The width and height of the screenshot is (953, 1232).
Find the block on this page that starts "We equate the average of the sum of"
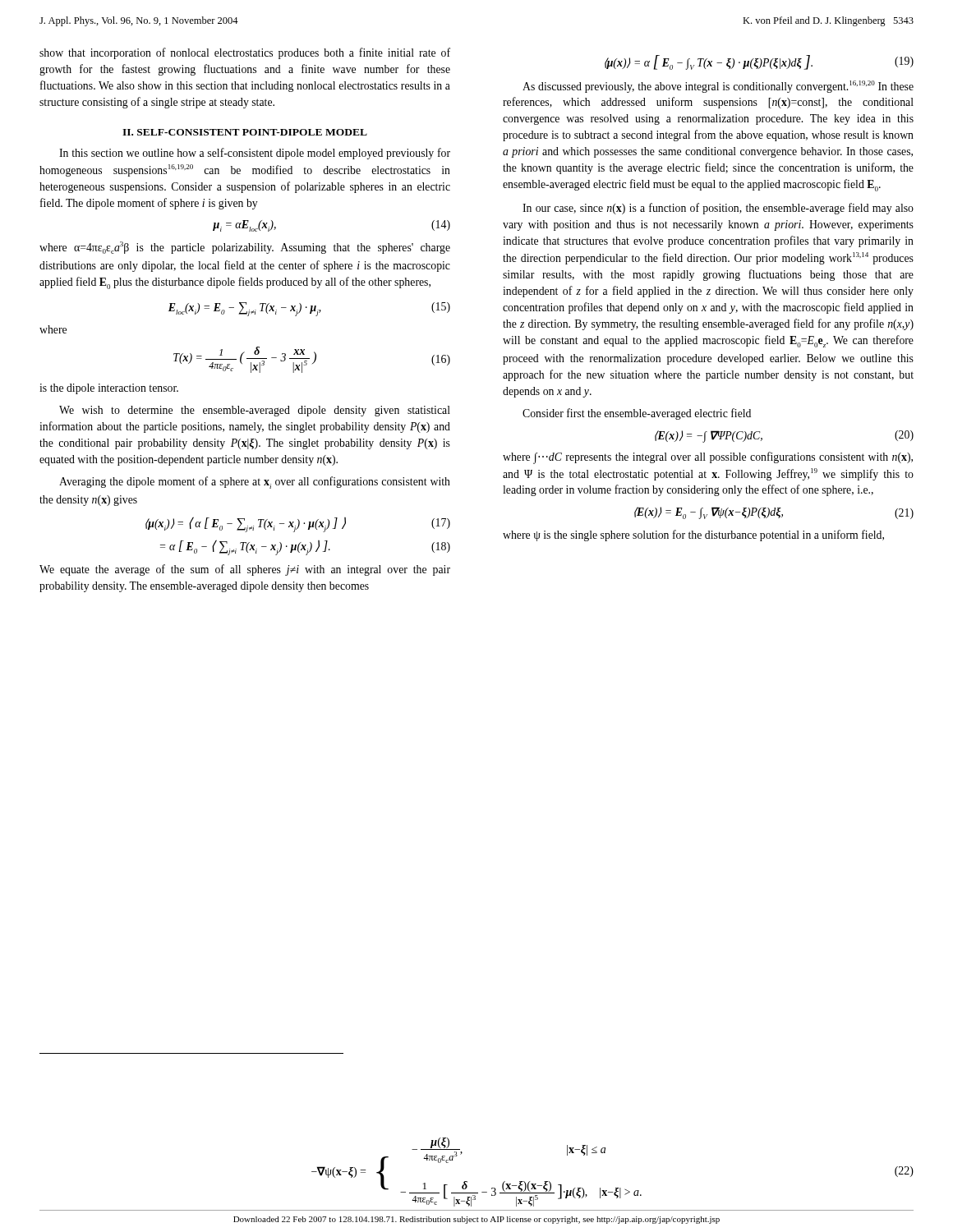click(245, 578)
